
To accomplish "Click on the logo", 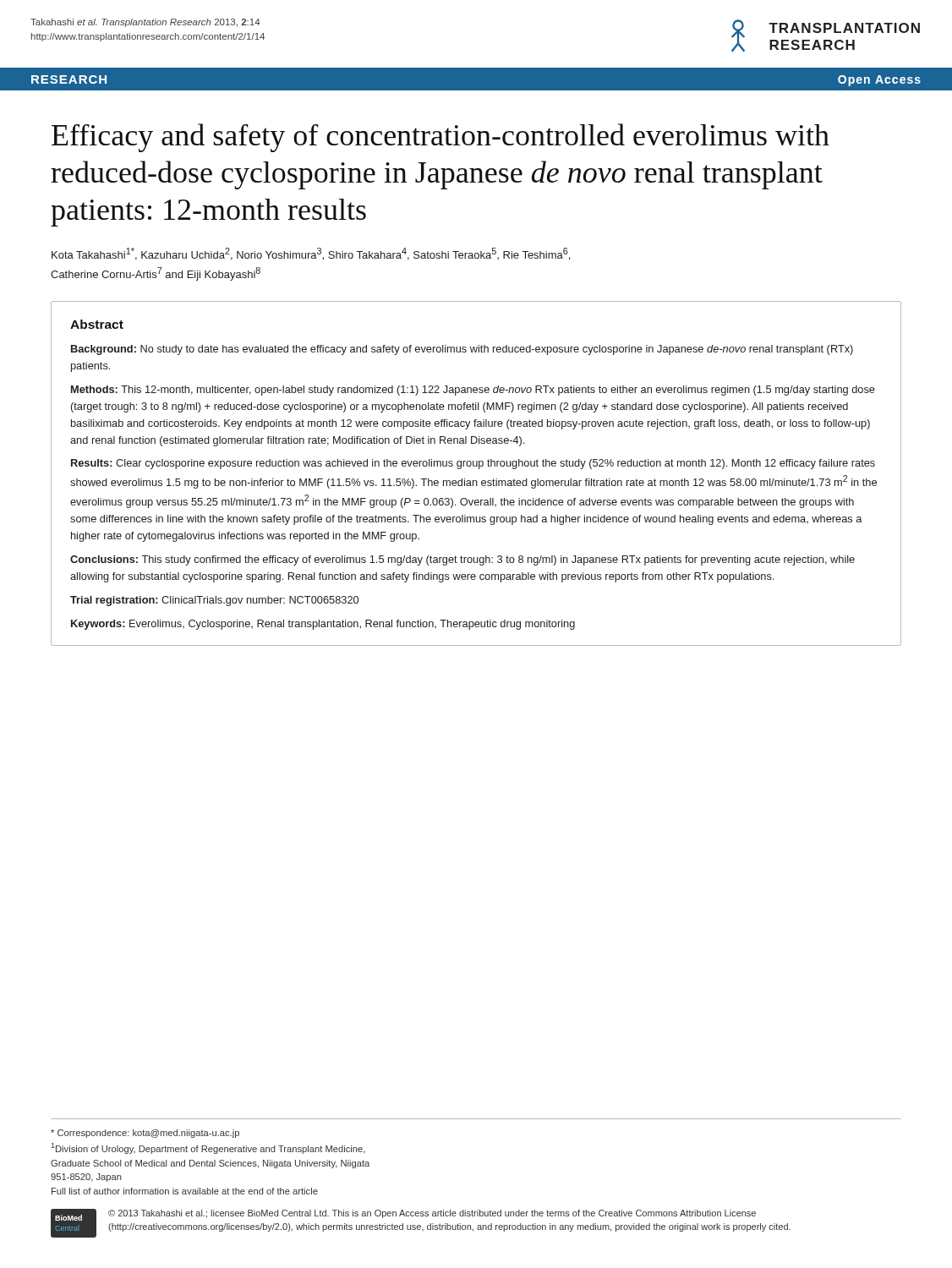I will (819, 37).
